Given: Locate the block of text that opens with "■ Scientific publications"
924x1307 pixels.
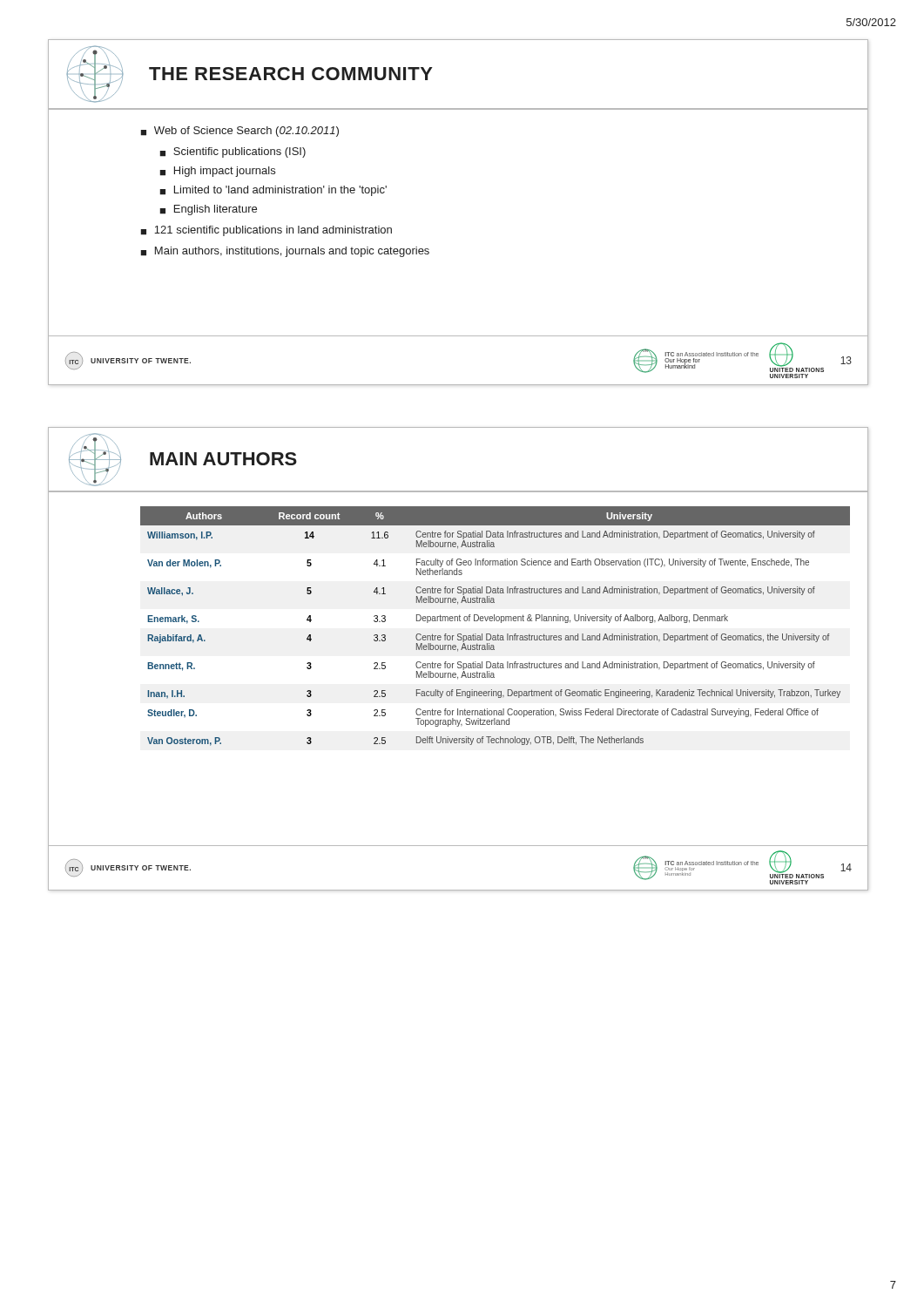Looking at the screenshot, I should (233, 152).
